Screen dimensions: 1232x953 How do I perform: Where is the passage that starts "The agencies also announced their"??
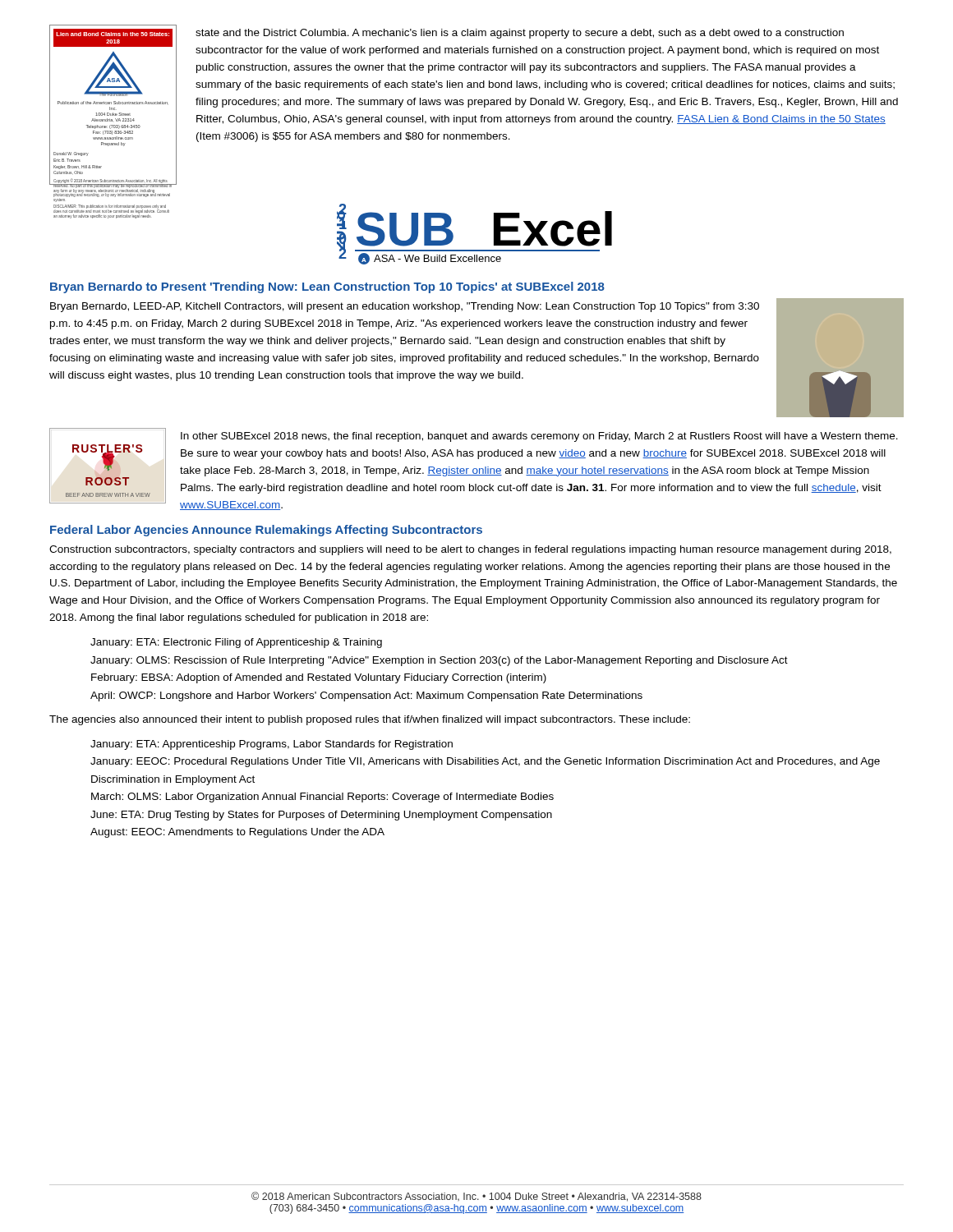click(x=370, y=719)
